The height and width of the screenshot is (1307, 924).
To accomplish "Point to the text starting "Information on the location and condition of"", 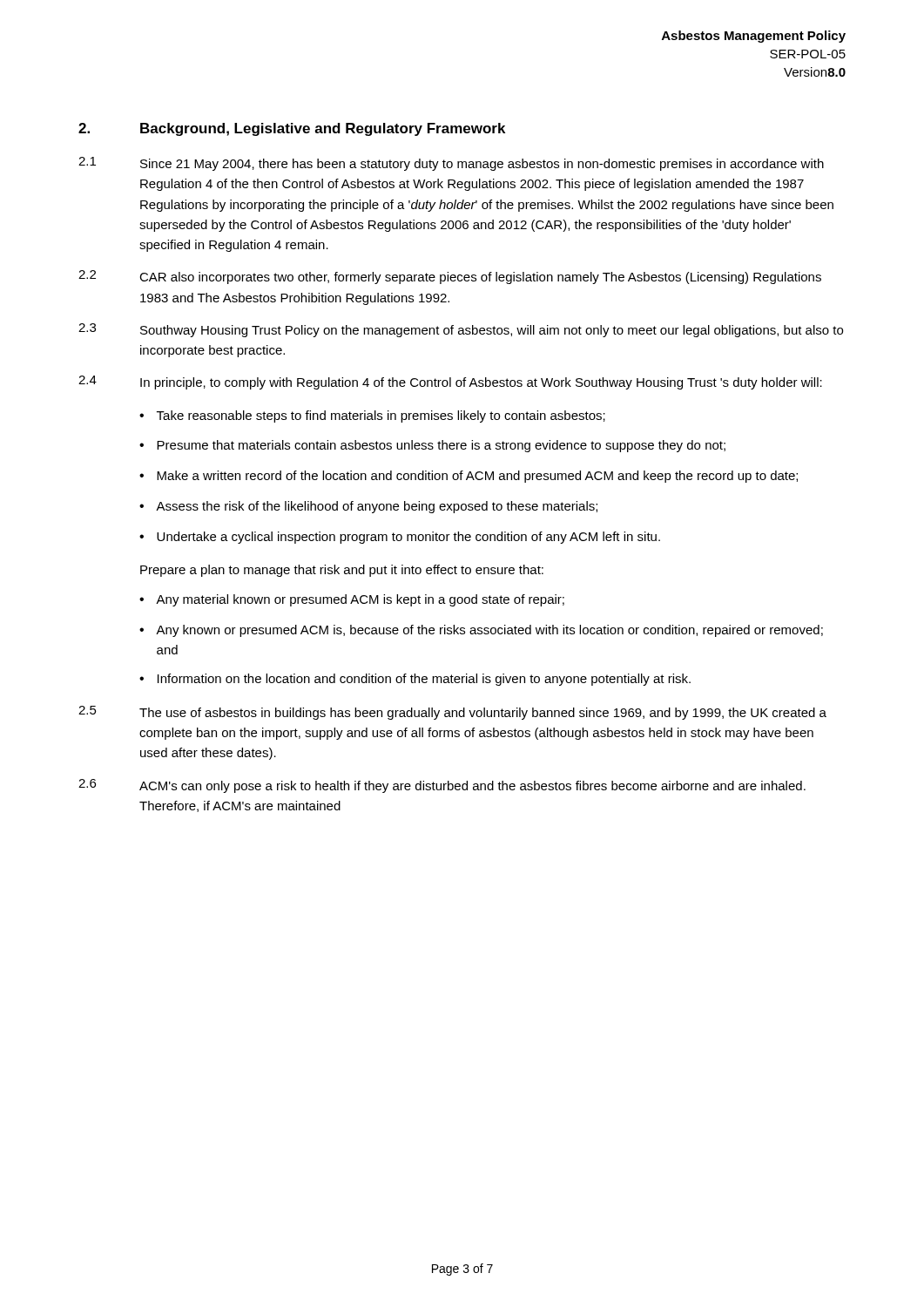I will (x=424, y=679).
